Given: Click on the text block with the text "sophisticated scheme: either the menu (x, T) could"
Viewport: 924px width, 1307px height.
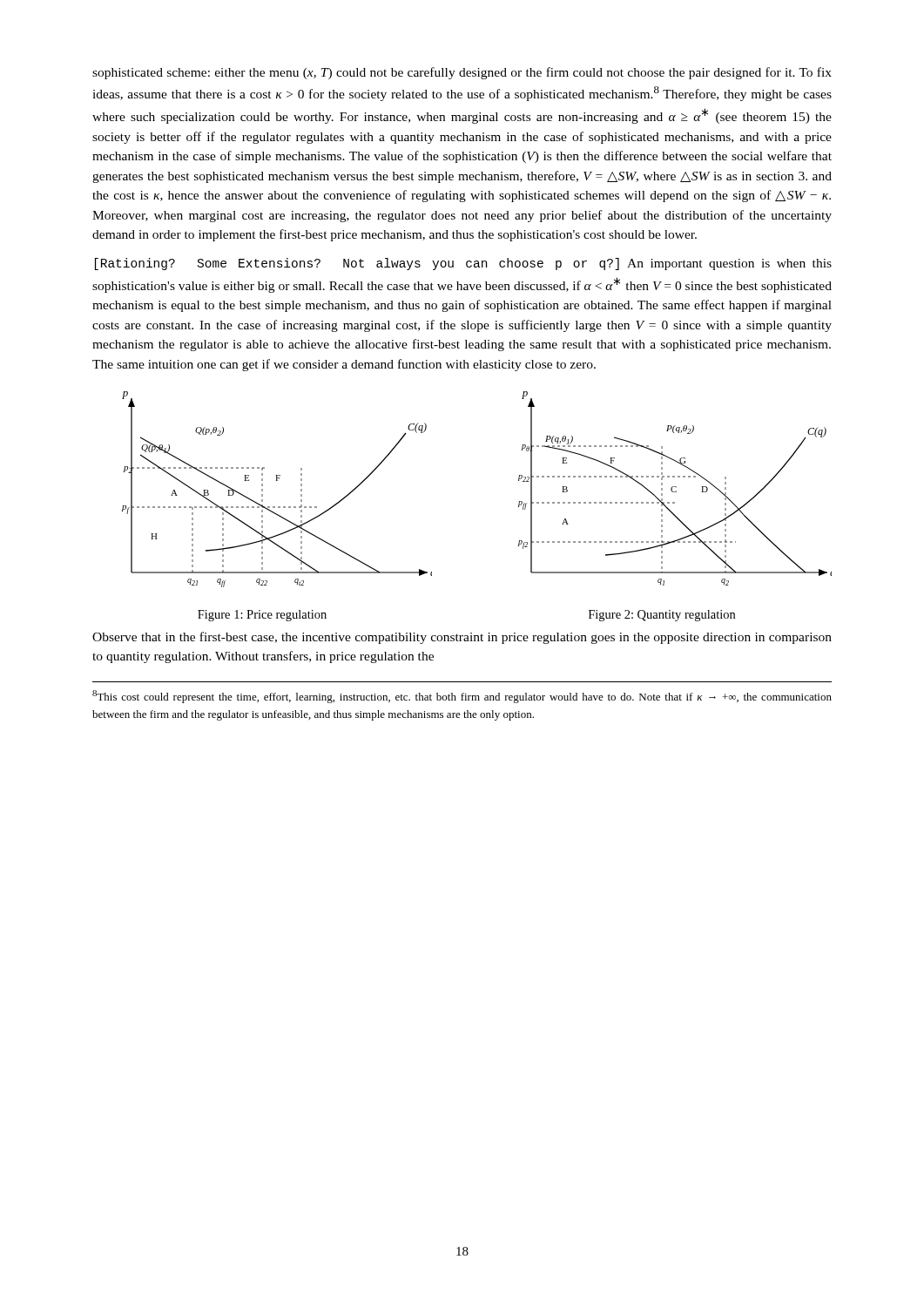Looking at the screenshot, I should click(x=462, y=154).
